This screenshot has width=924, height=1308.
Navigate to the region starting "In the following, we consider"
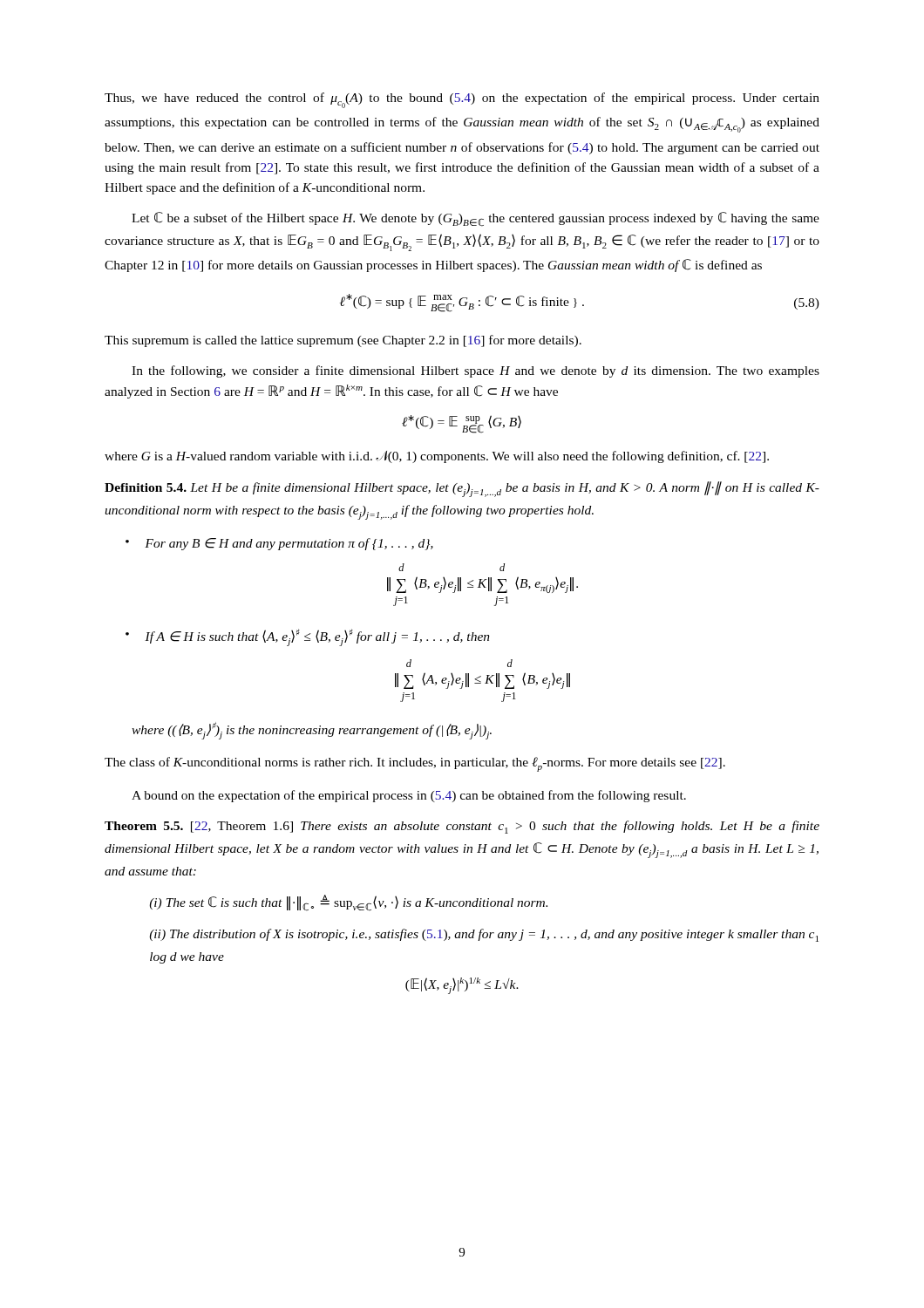click(462, 380)
